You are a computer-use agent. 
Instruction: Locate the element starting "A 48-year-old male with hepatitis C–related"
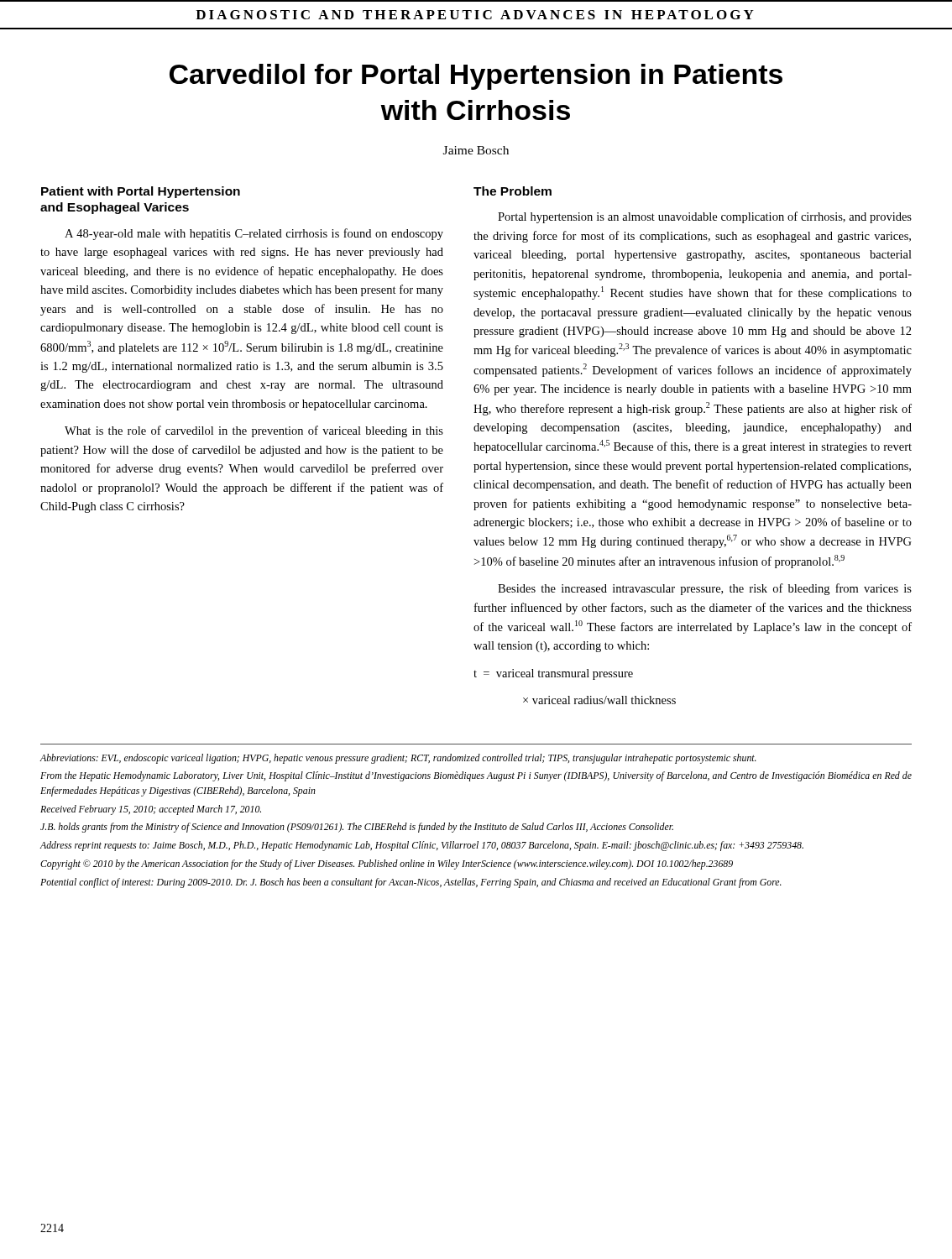pyautogui.click(x=242, y=370)
